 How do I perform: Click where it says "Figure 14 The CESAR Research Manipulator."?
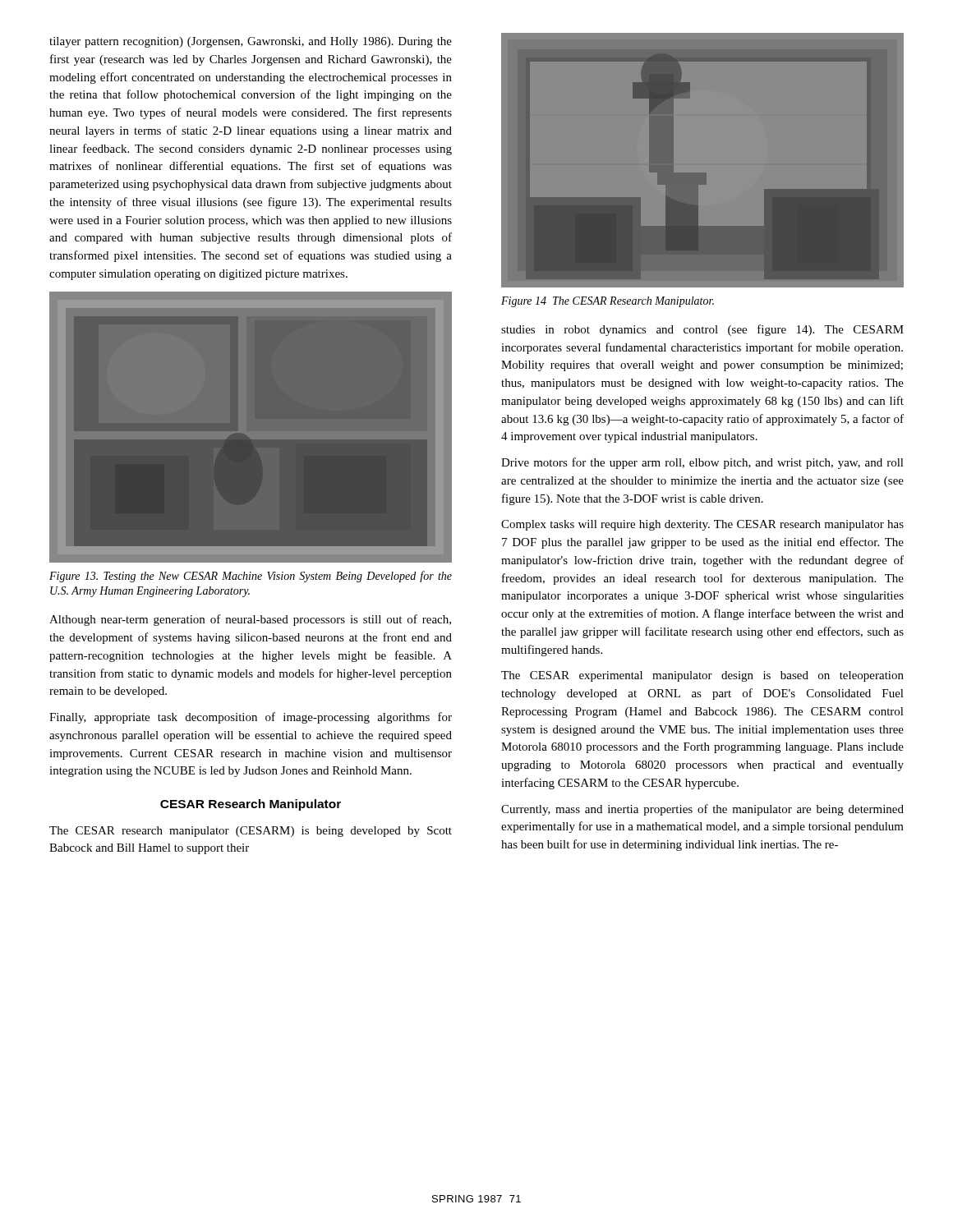702,302
